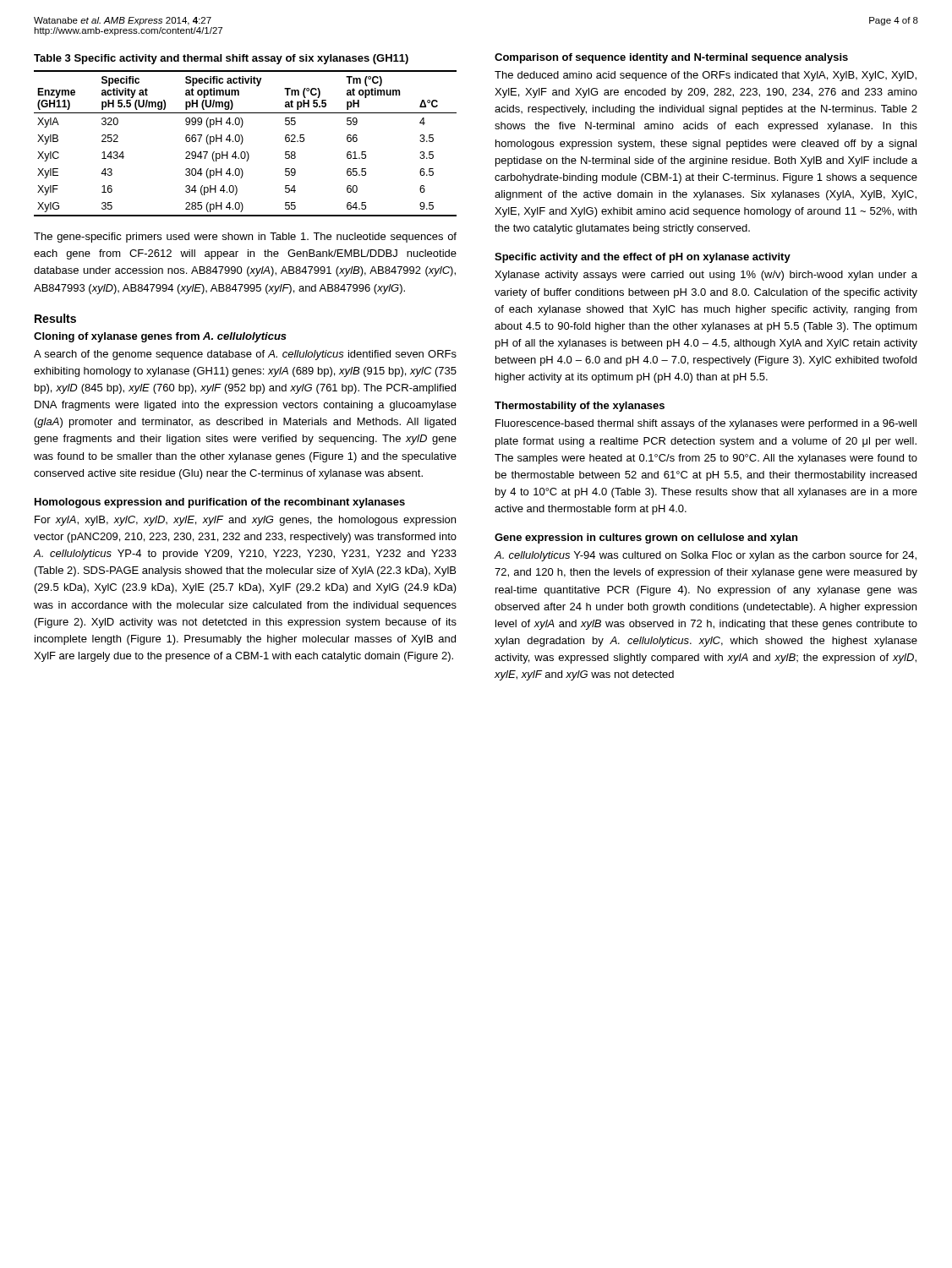The width and height of the screenshot is (952, 1268).
Task: Click on the block starting "Table 3 Specific activity and thermal shift"
Action: [221, 58]
